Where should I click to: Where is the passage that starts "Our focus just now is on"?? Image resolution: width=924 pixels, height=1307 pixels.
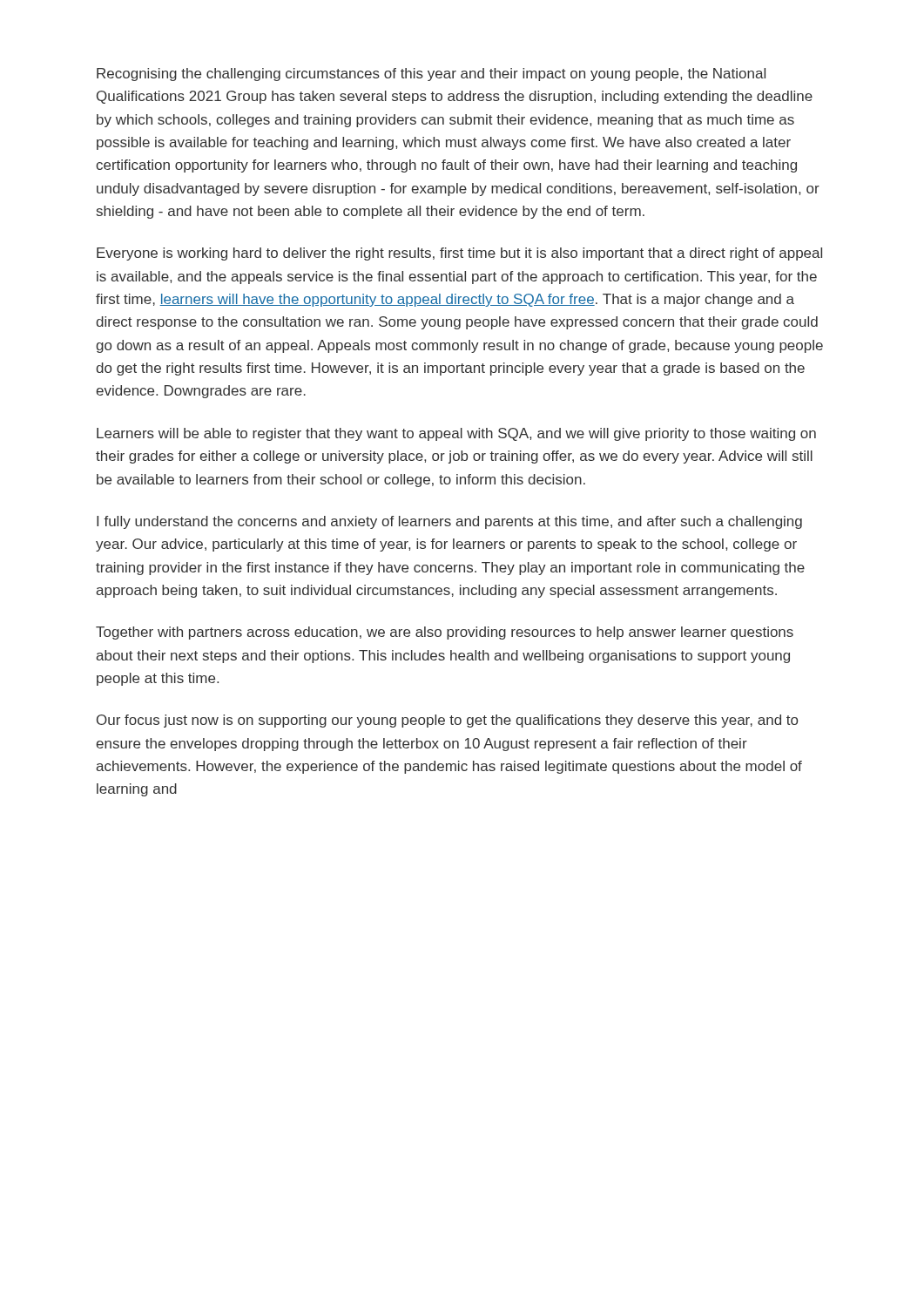449,755
